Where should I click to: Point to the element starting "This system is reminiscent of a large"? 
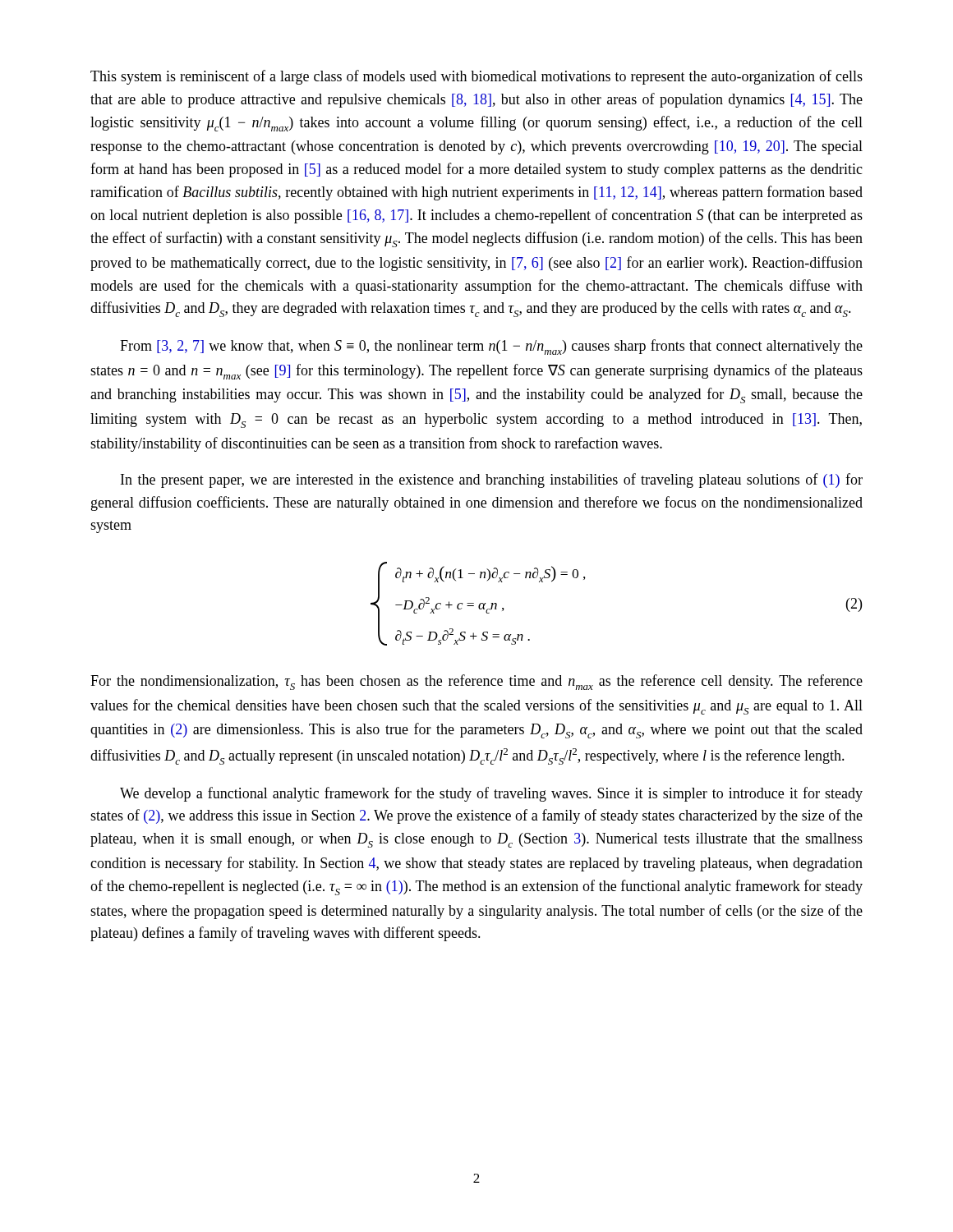(476, 194)
